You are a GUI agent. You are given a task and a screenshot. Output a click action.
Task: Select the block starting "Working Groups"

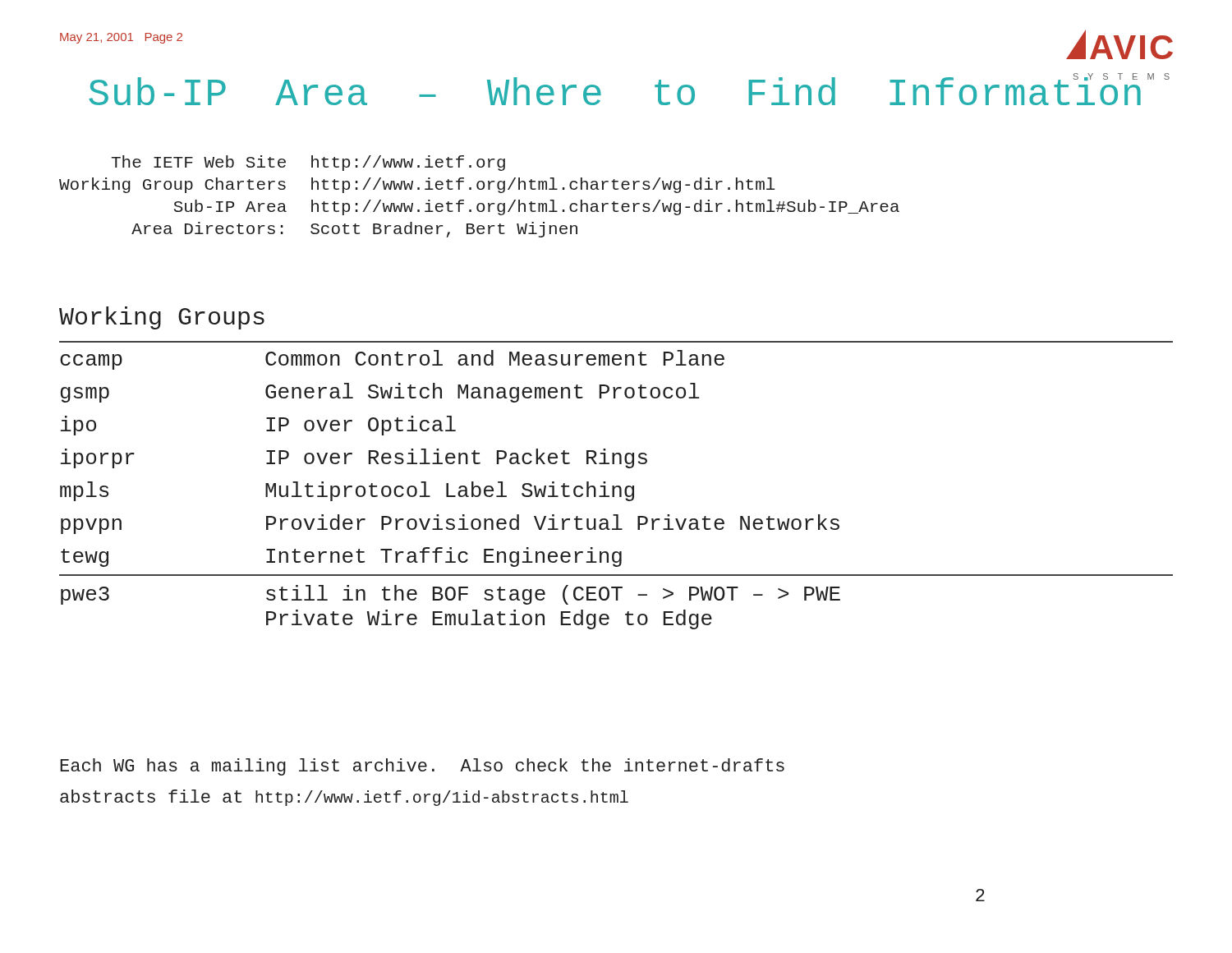click(x=163, y=318)
